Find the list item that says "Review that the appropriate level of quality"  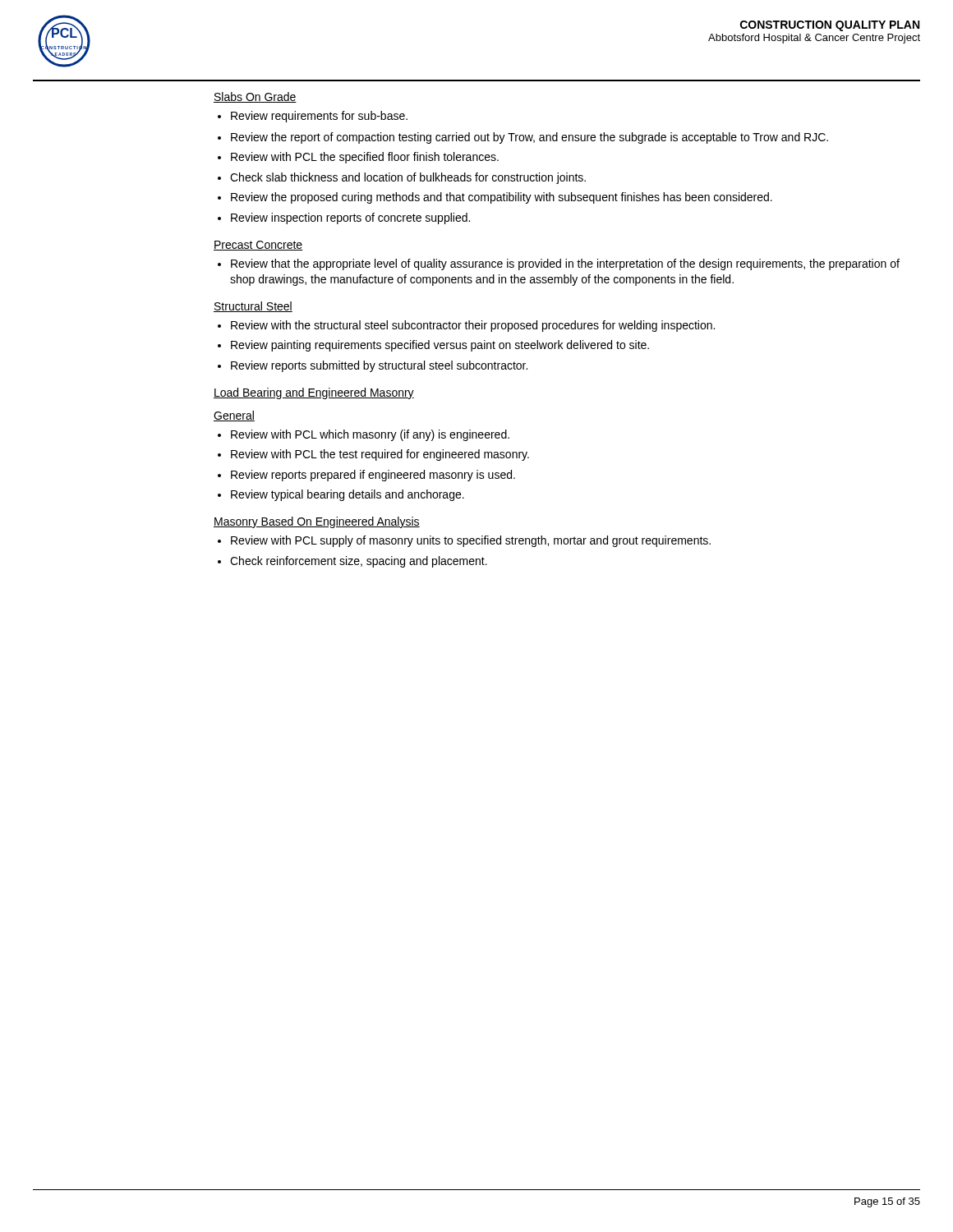(x=559, y=272)
